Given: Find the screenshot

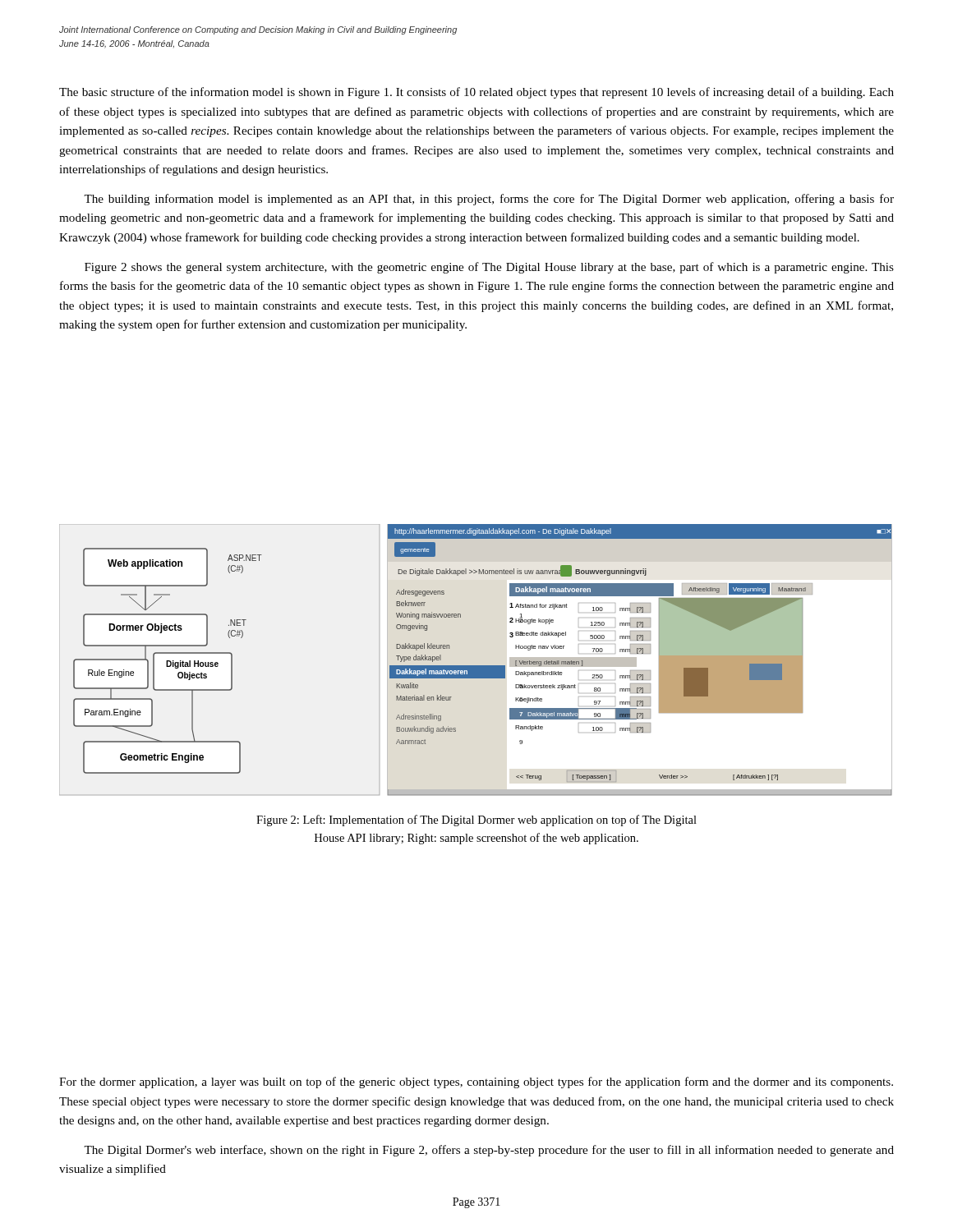Looking at the screenshot, I should (476, 665).
